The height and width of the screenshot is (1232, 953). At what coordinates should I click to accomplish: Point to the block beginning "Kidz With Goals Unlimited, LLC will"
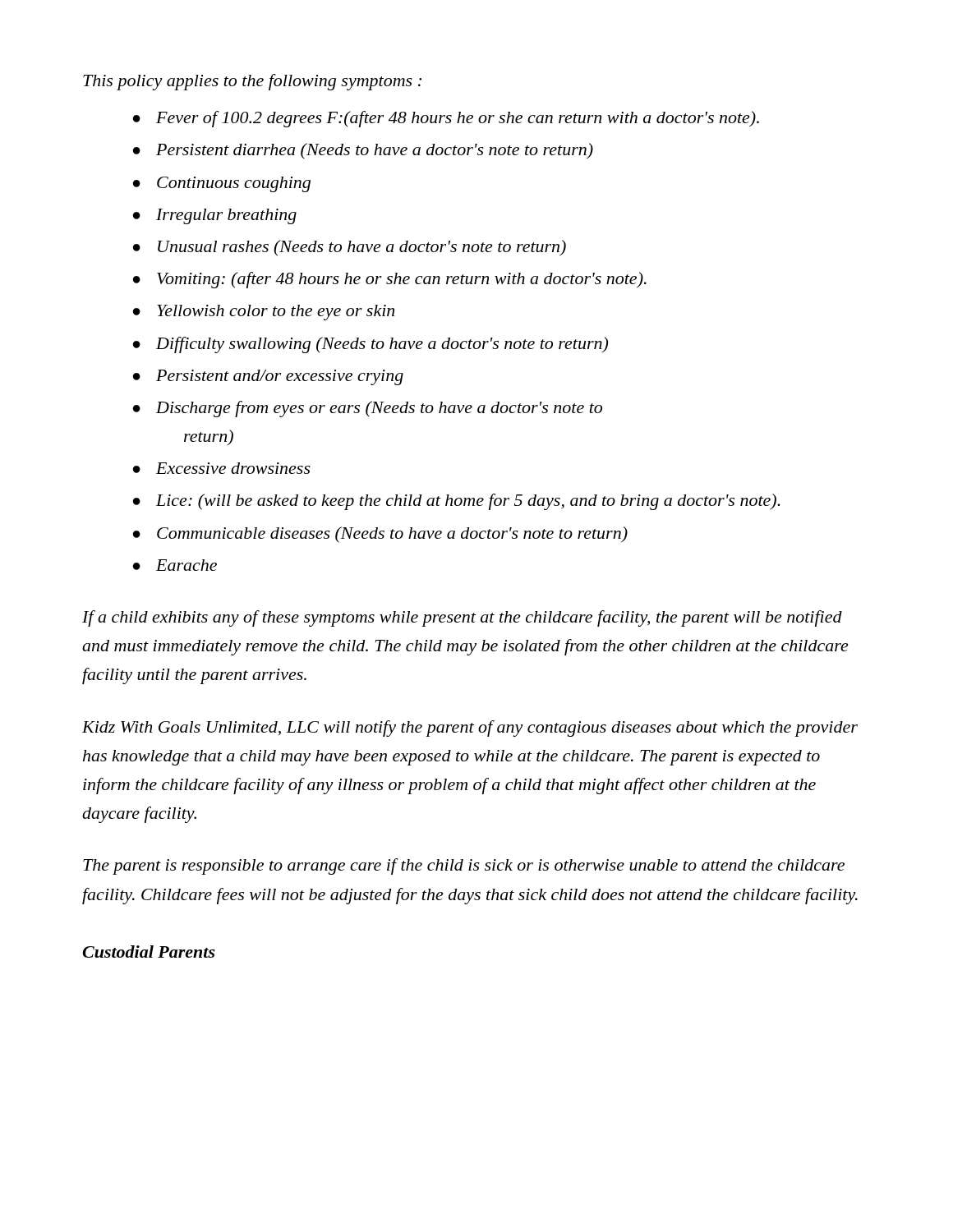point(470,769)
